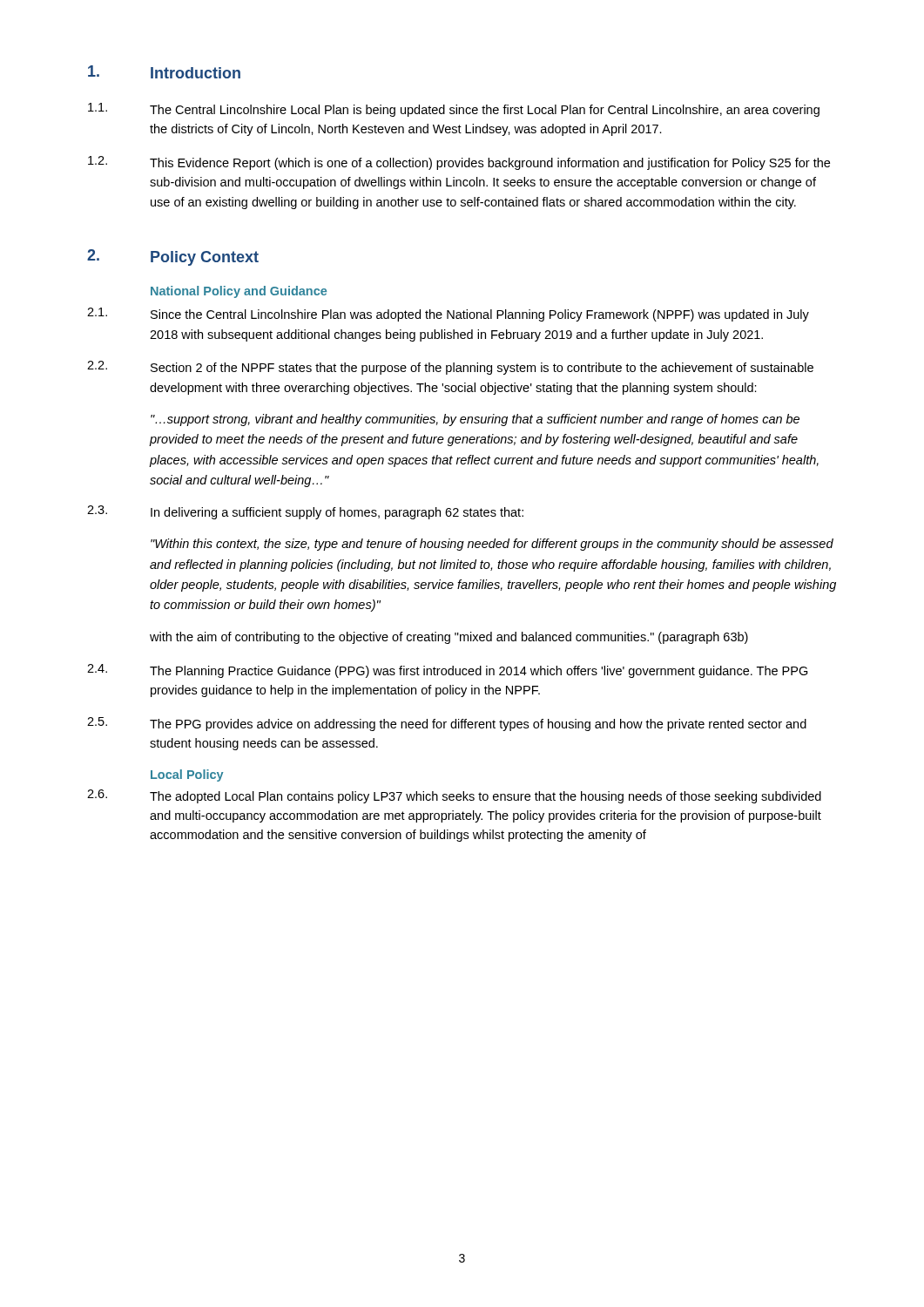Select the block starting "1. The Central Lincolnshire"
The image size is (924, 1307).
[x=462, y=120]
